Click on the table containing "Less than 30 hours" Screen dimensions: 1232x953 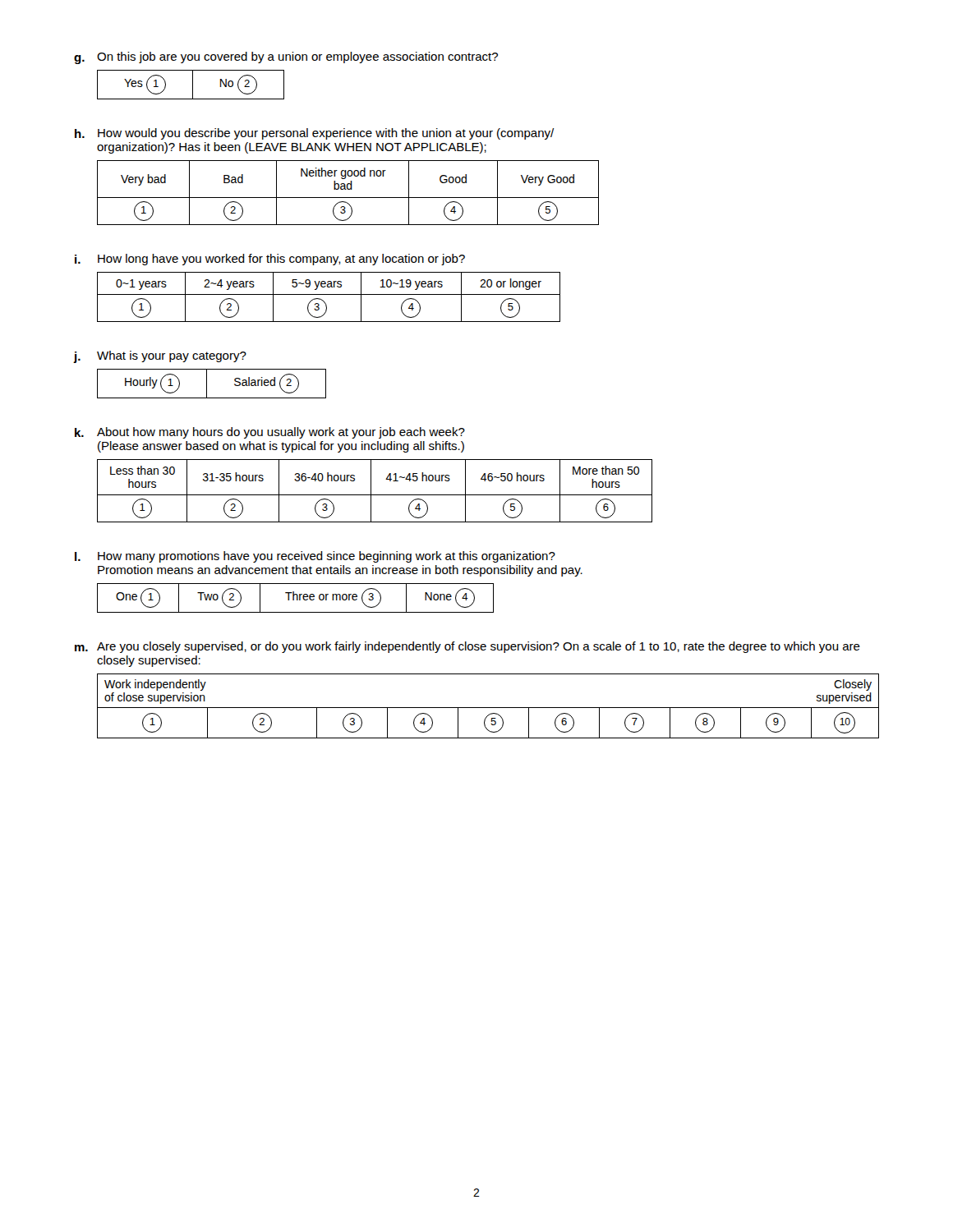click(488, 491)
